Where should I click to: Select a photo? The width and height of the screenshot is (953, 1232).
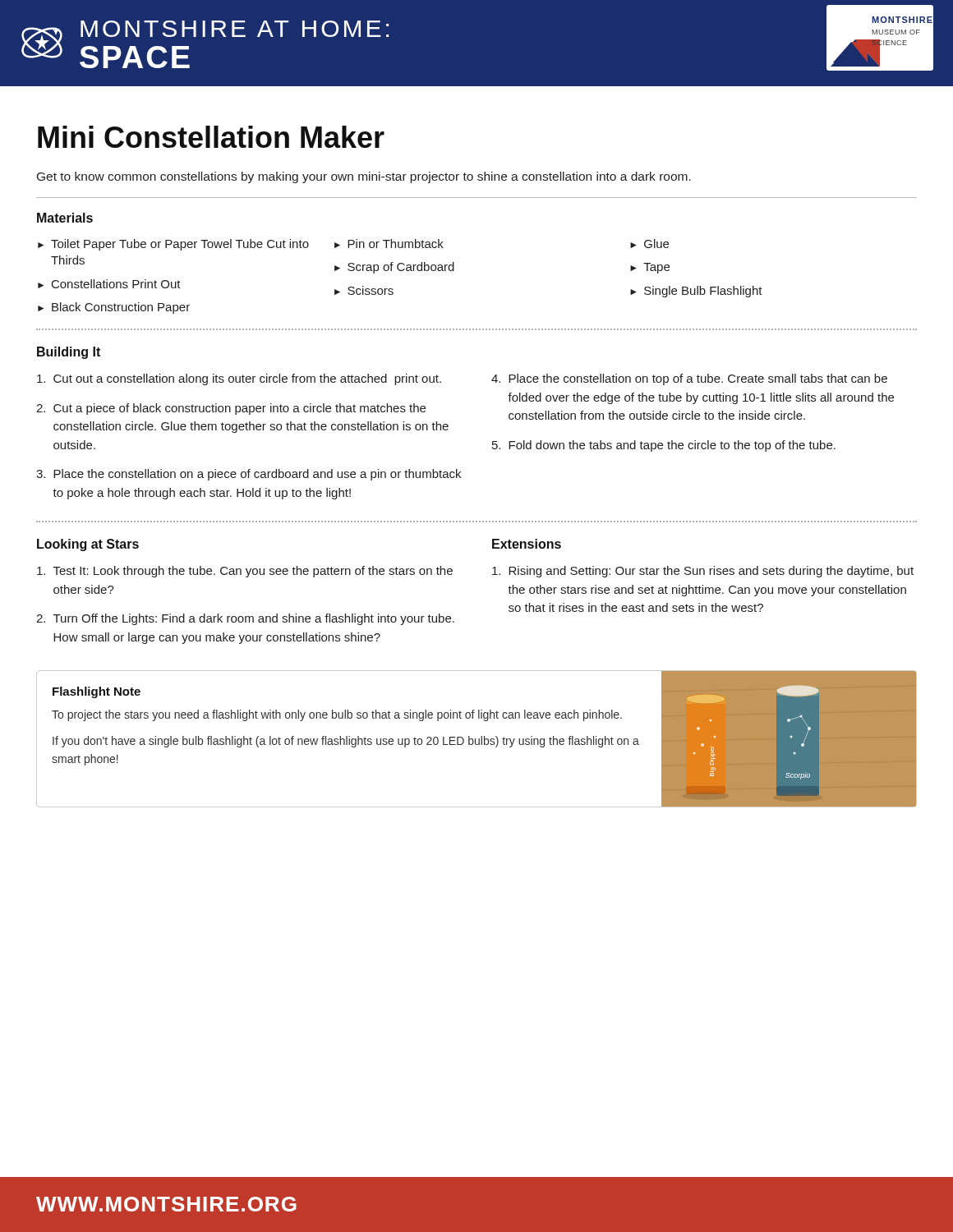click(x=789, y=739)
